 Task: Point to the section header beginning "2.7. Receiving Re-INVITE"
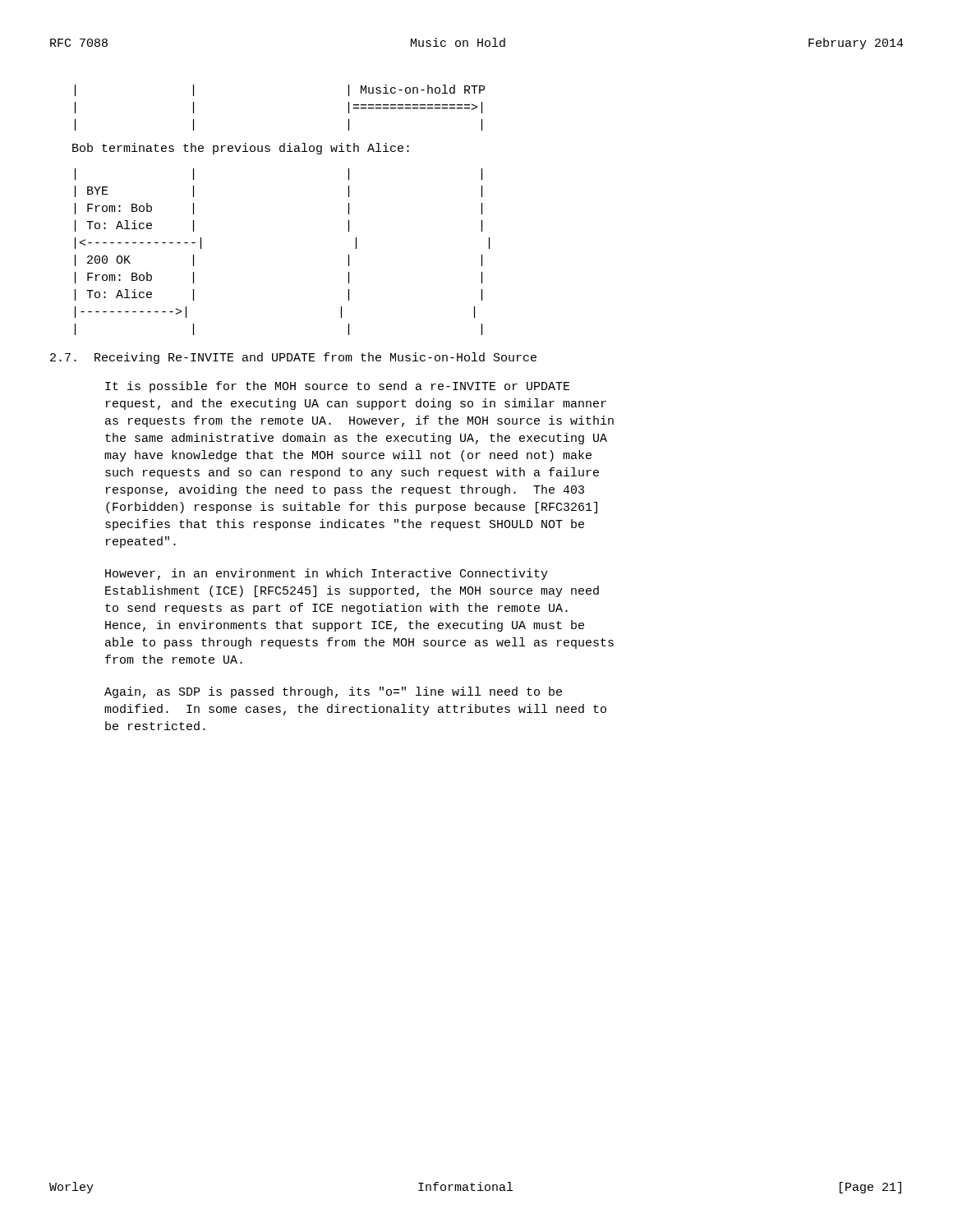click(476, 359)
